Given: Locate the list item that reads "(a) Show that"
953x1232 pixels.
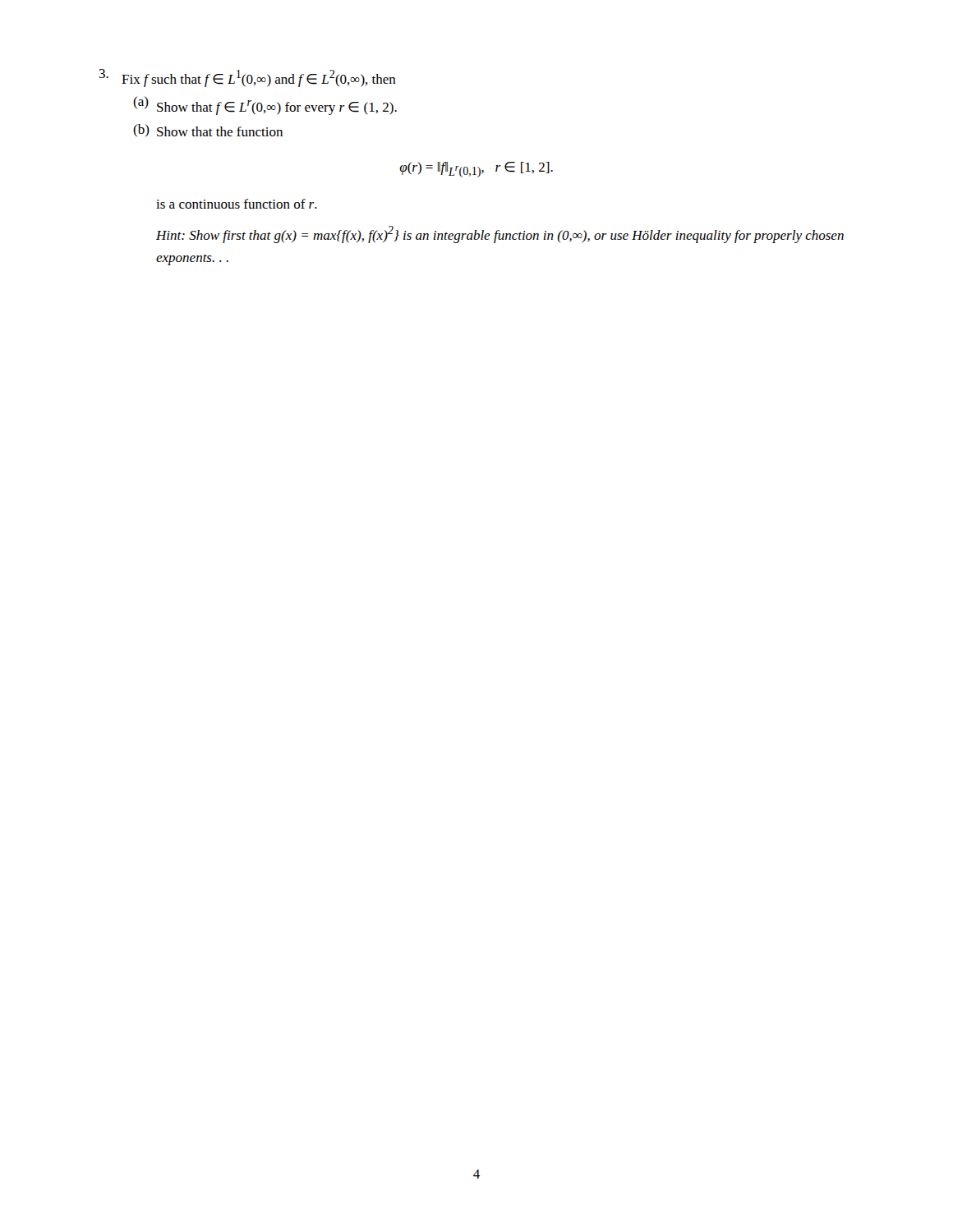Looking at the screenshot, I should 265,106.
